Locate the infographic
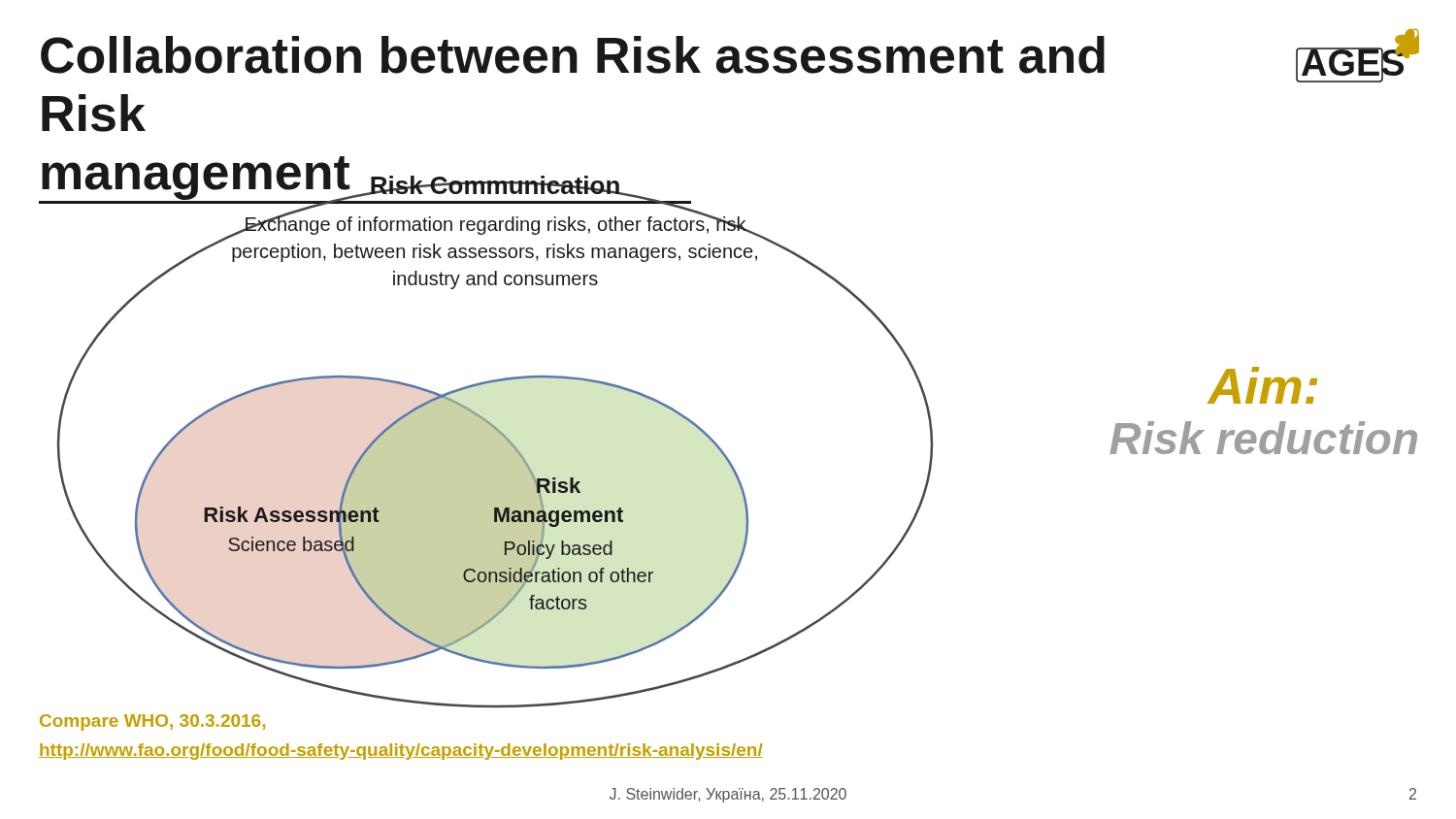 (544, 435)
